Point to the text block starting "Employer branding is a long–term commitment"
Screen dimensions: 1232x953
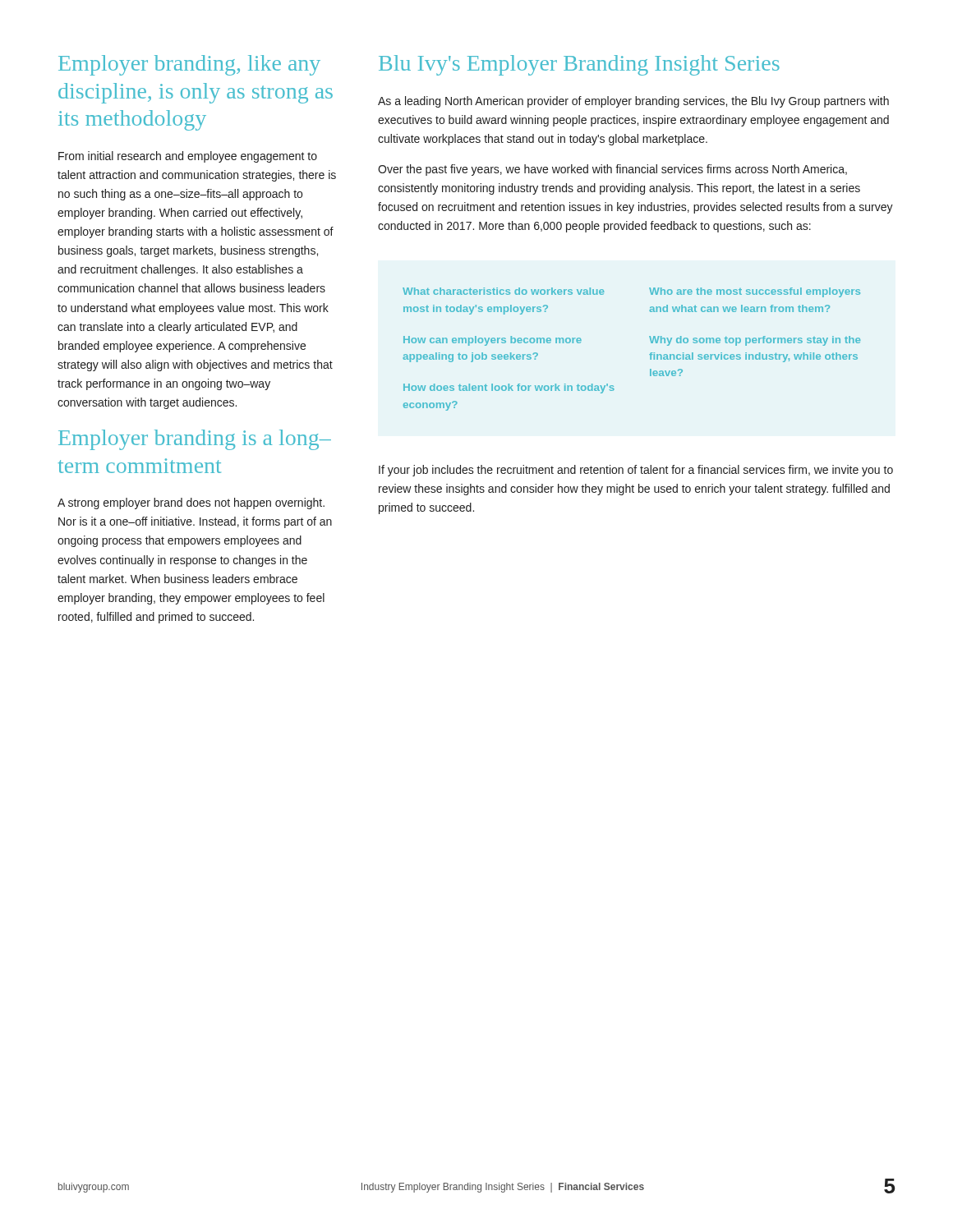pyautogui.click(x=197, y=452)
